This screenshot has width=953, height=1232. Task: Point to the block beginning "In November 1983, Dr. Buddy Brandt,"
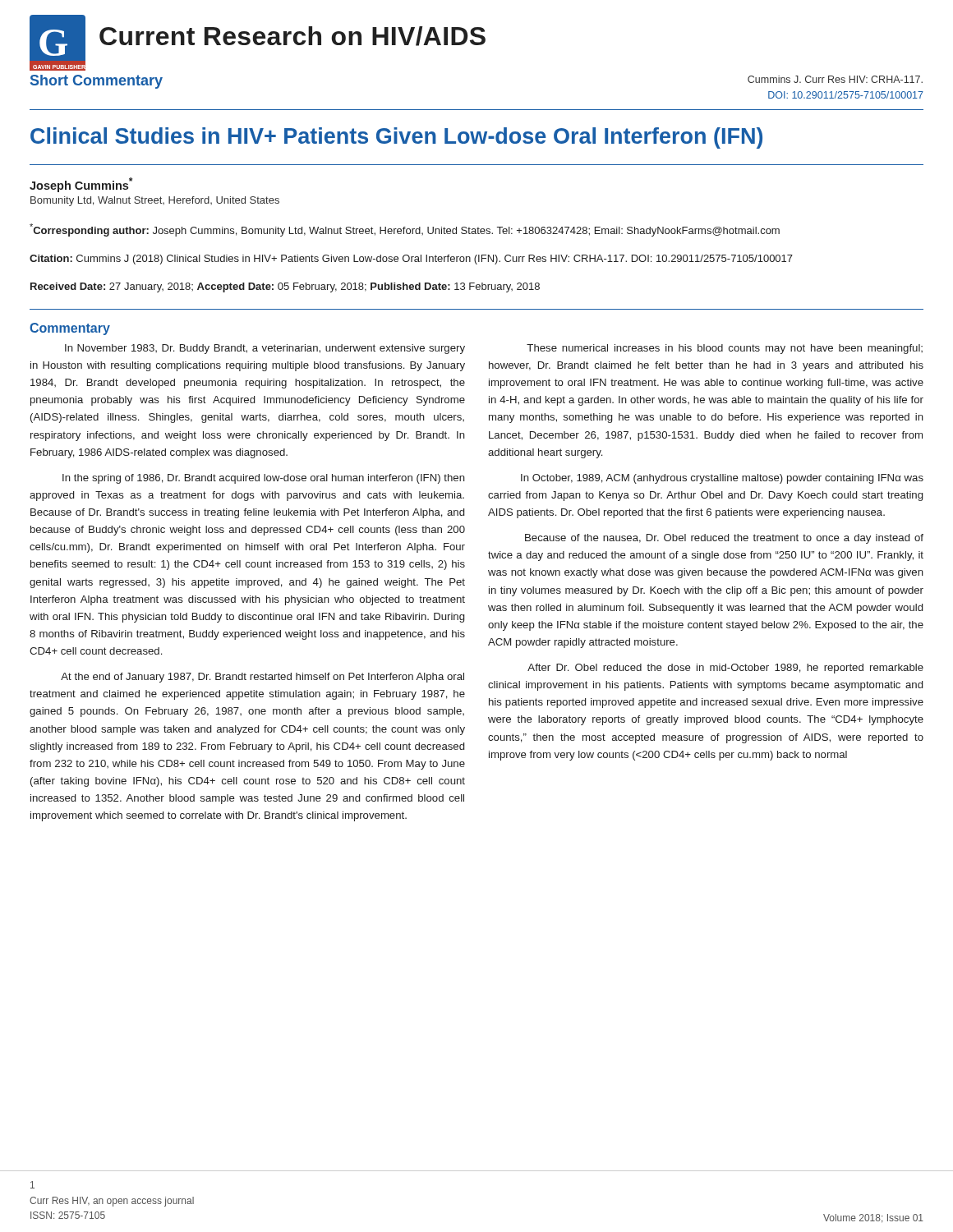247,400
